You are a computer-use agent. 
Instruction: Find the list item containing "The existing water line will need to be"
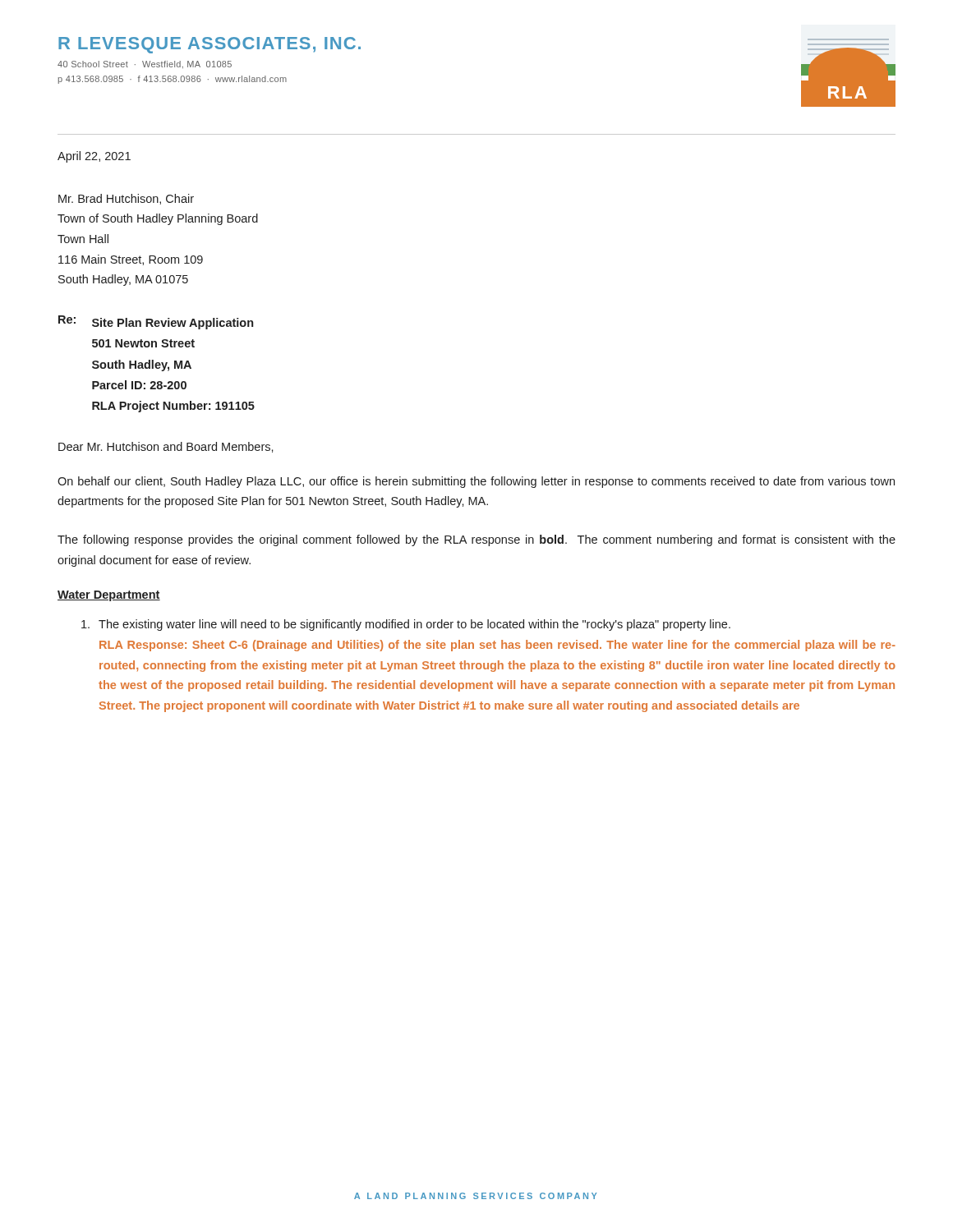click(x=488, y=665)
